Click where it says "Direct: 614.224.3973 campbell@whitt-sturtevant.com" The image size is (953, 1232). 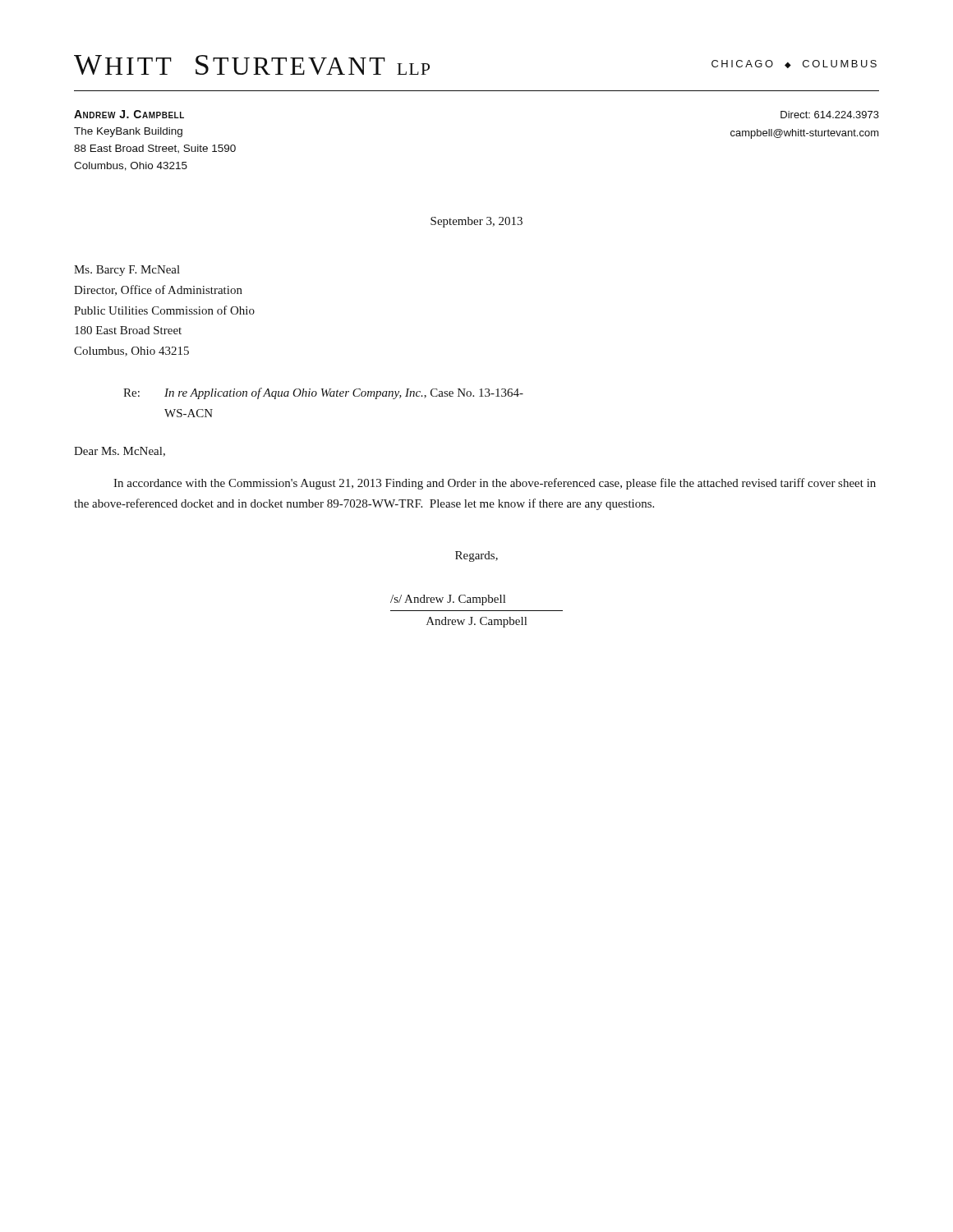pyautogui.click(x=804, y=124)
